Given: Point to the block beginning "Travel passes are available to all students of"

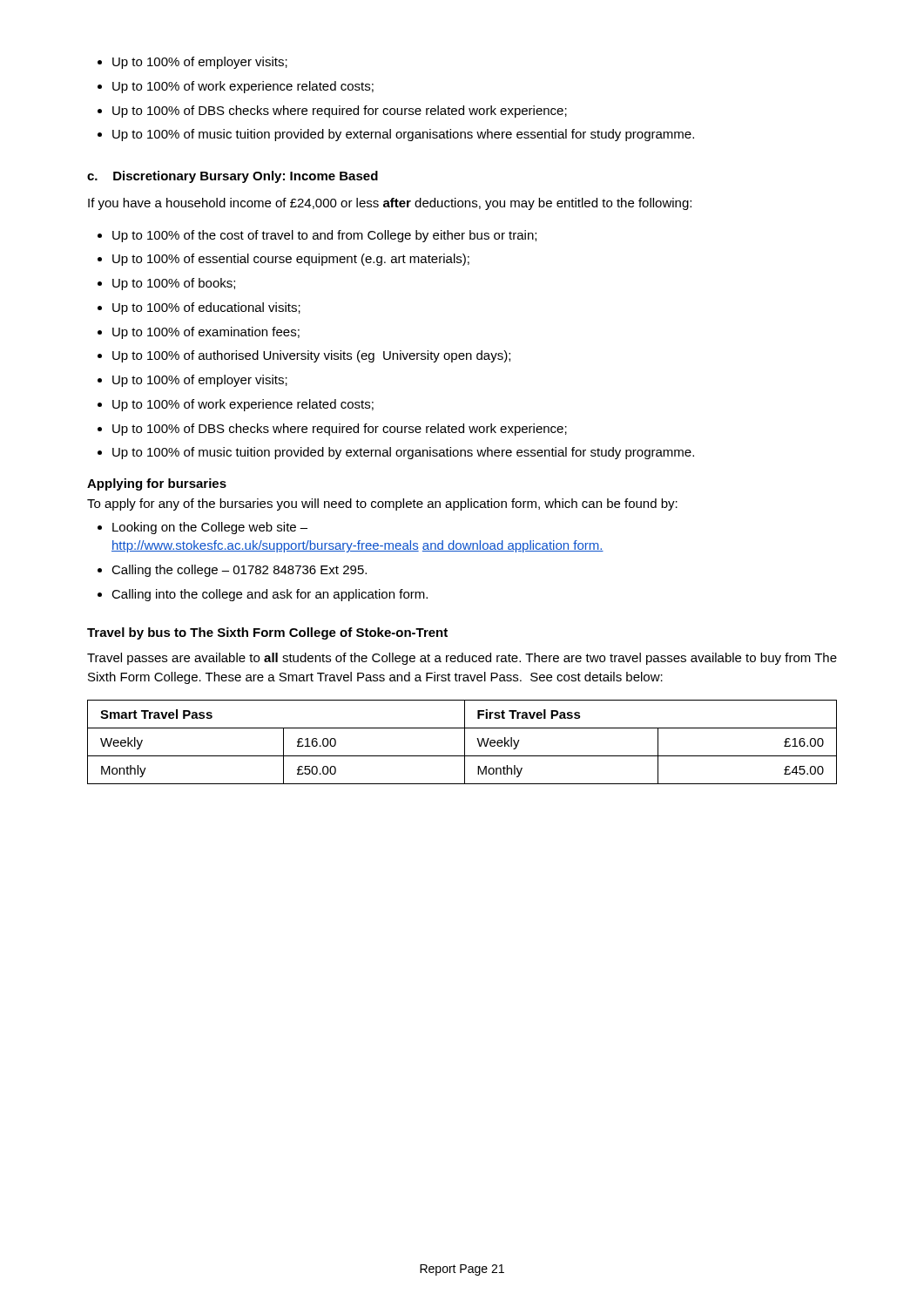Looking at the screenshot, I should coord(462,667).
